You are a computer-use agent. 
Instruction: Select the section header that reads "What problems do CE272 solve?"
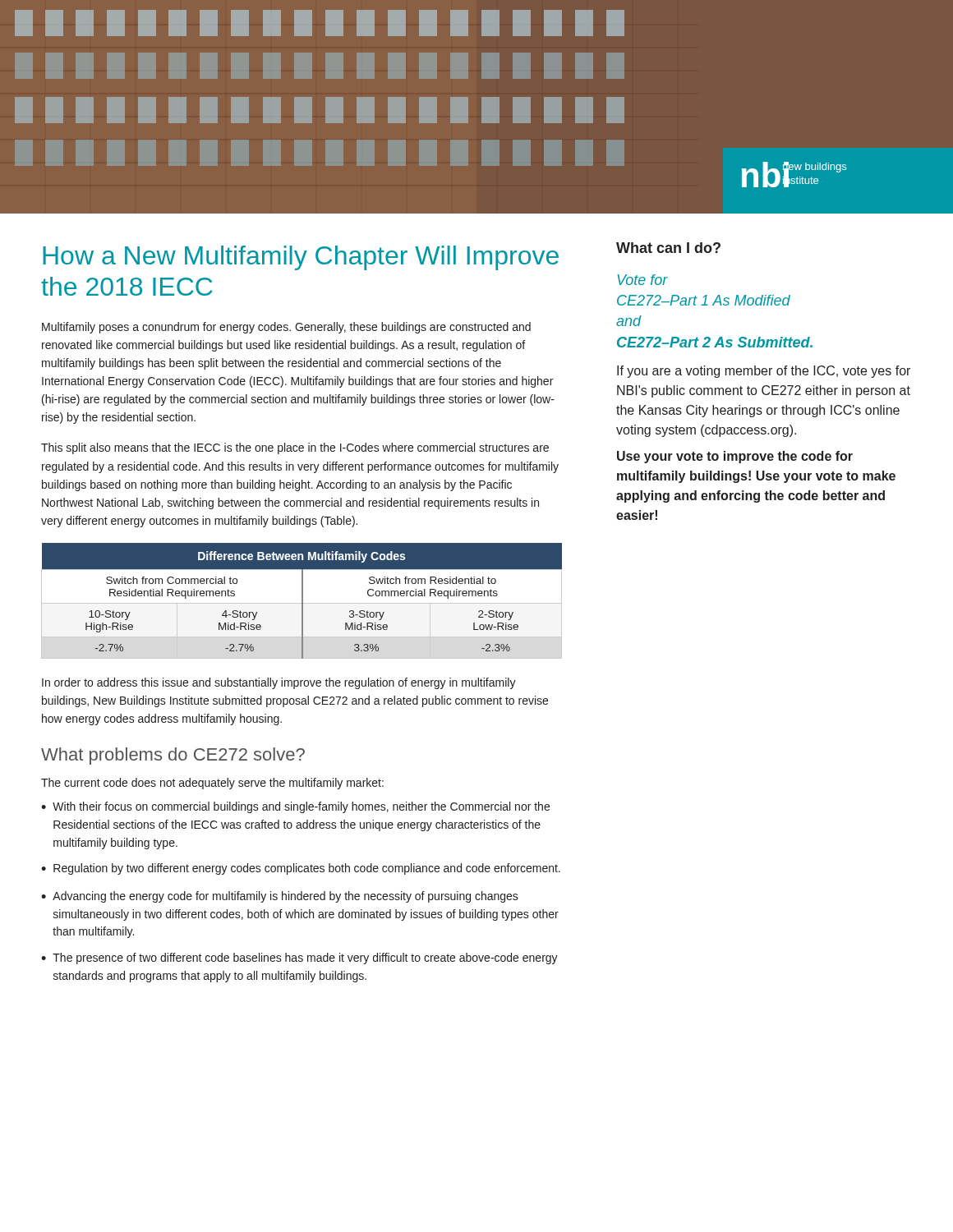(x=173, y=755)
